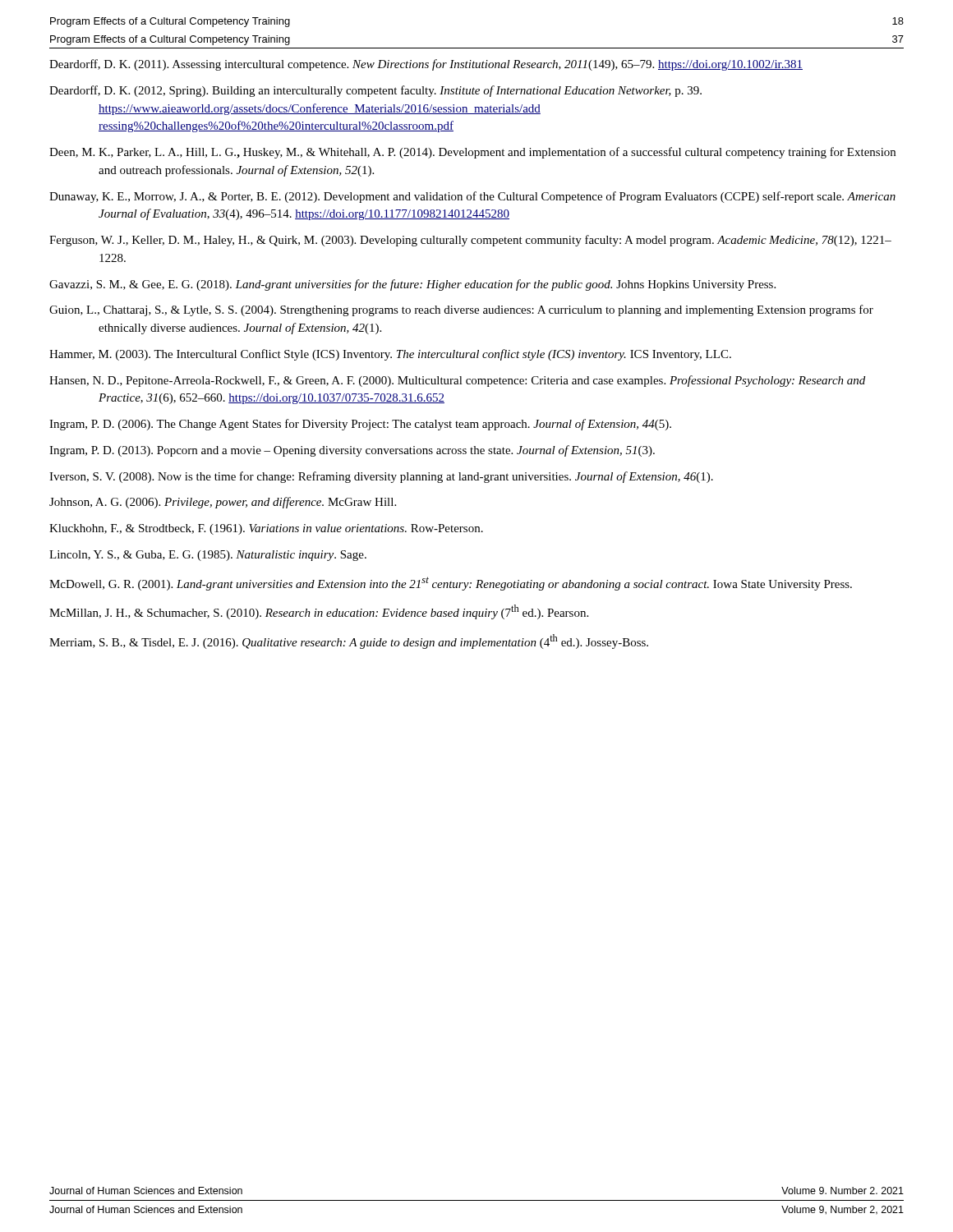Locate the block starting "Lincoln, Y. S., & Guba, E."
The height and width of the screenshot is (1232, 953).
pyautogui.click(x=208, y=554)
